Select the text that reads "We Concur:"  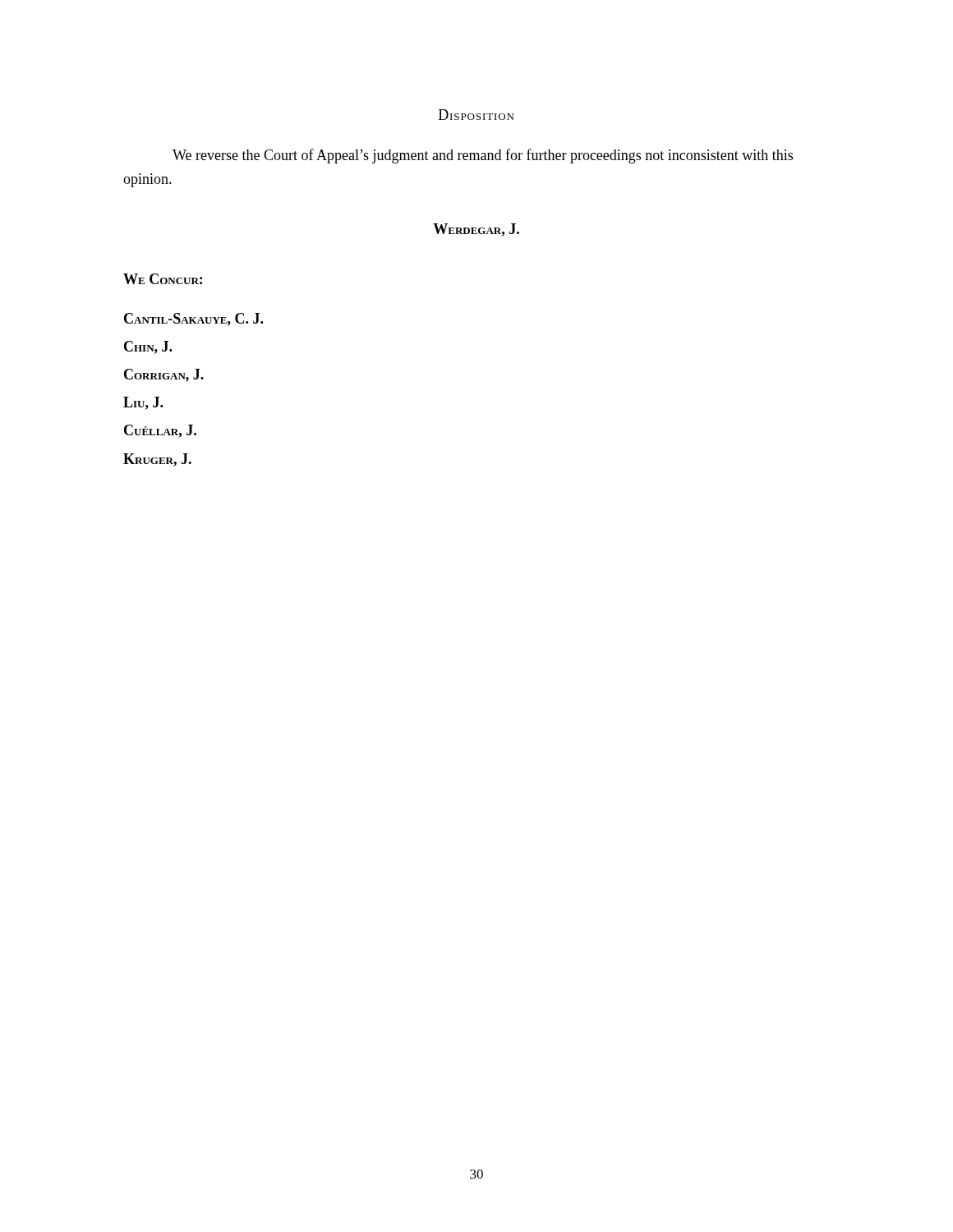click(x=163, y=279)
